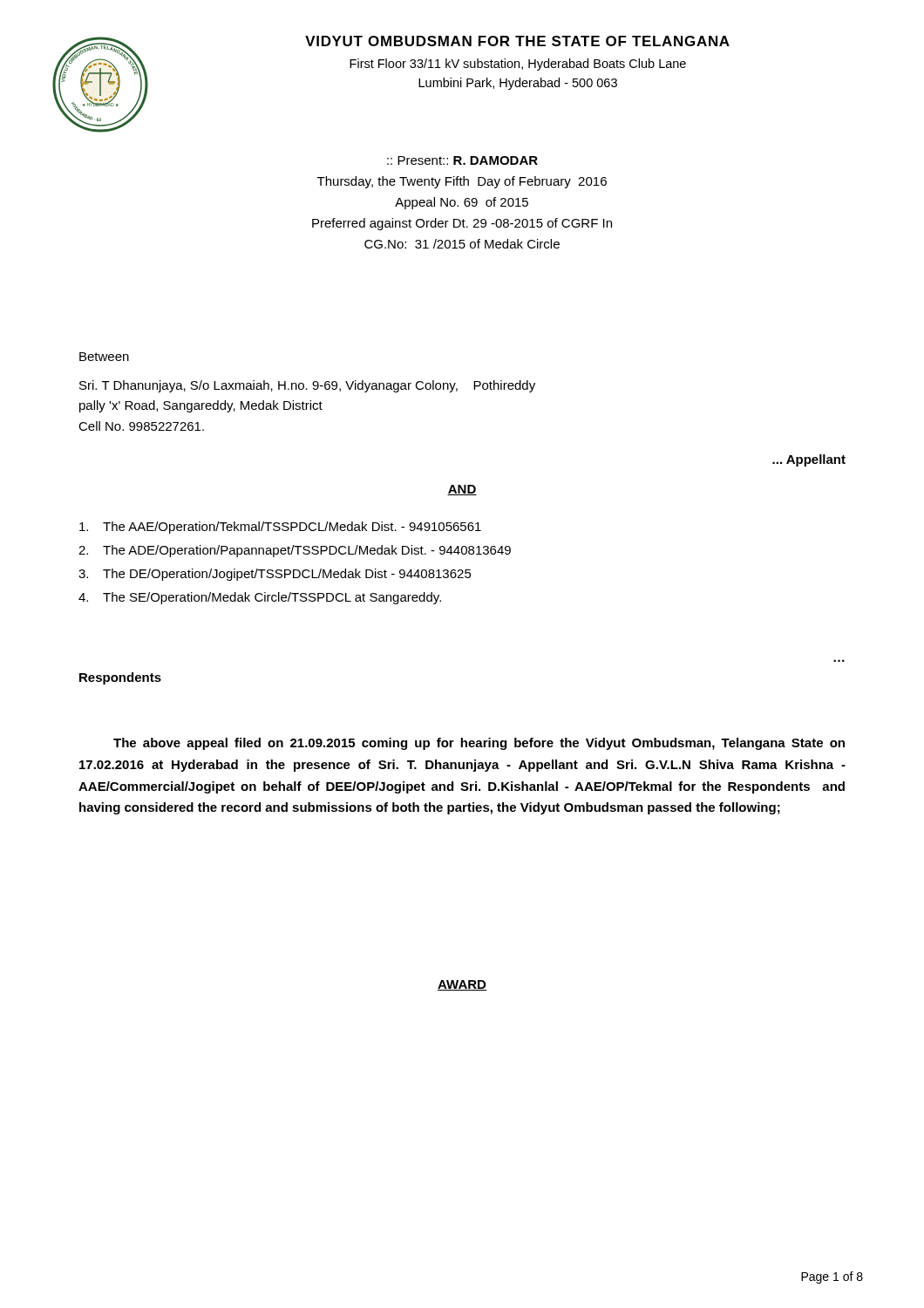Select the list item that says "2.The ADE/Operation/Papannapet/TSSPDCL/Medak Dist."
The height and width of the screenshot is (1308, 924).
click(x=295, y=550)
